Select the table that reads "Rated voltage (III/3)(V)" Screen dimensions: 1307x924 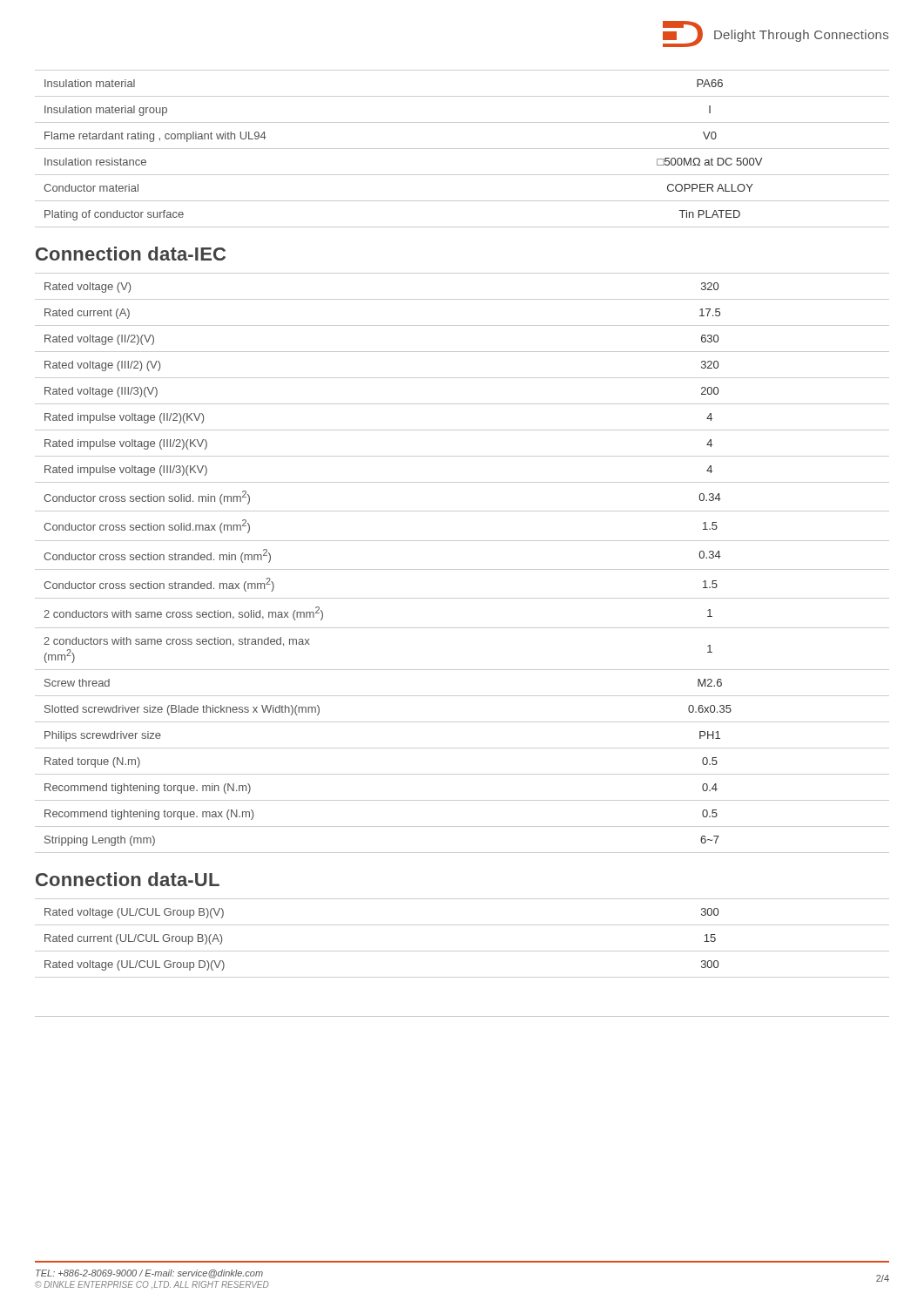pyautogui.click(x=462, y=563)
